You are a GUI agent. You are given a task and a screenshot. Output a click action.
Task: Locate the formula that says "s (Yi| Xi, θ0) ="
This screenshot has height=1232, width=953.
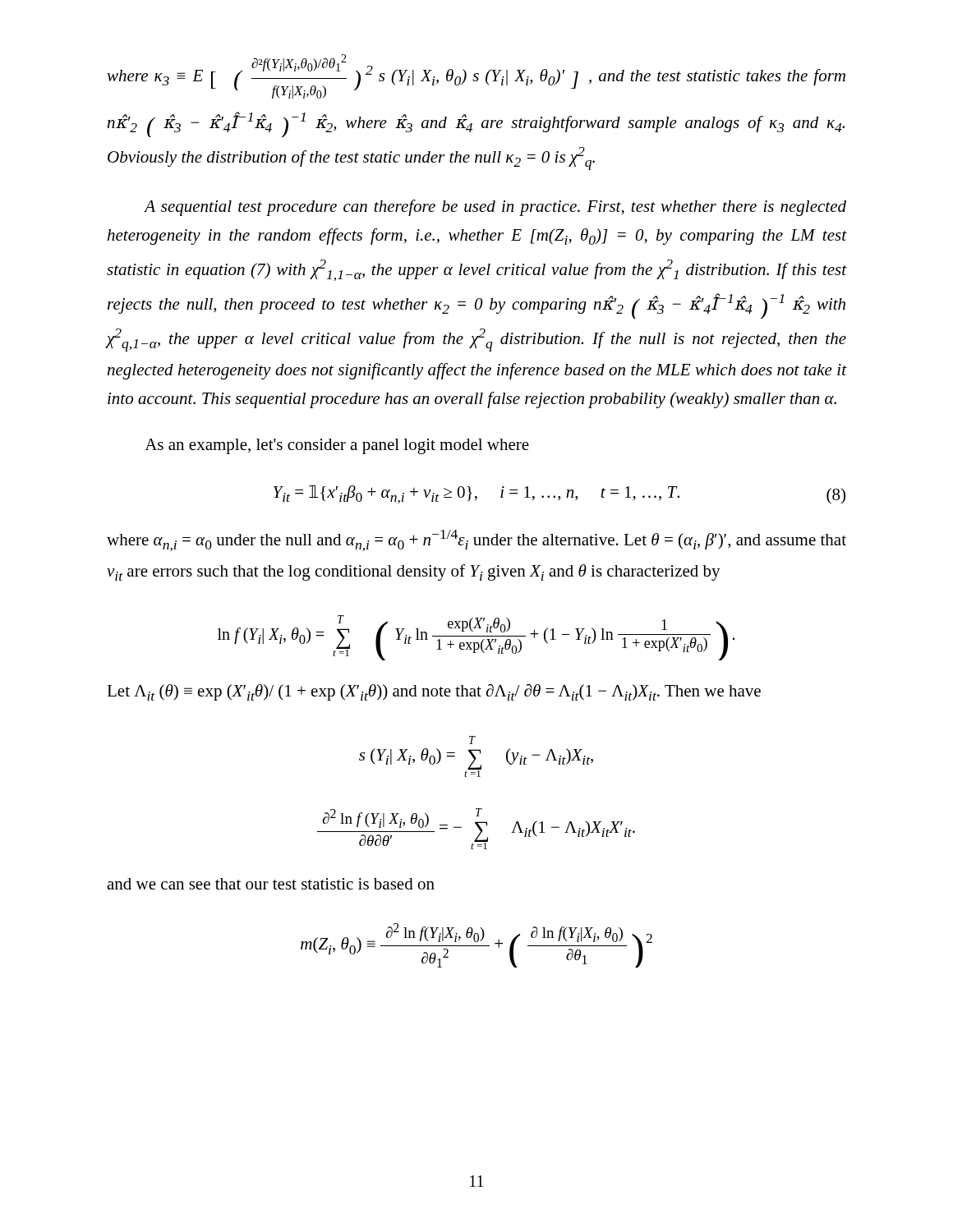pyautogui.click(x=476, y=756)
